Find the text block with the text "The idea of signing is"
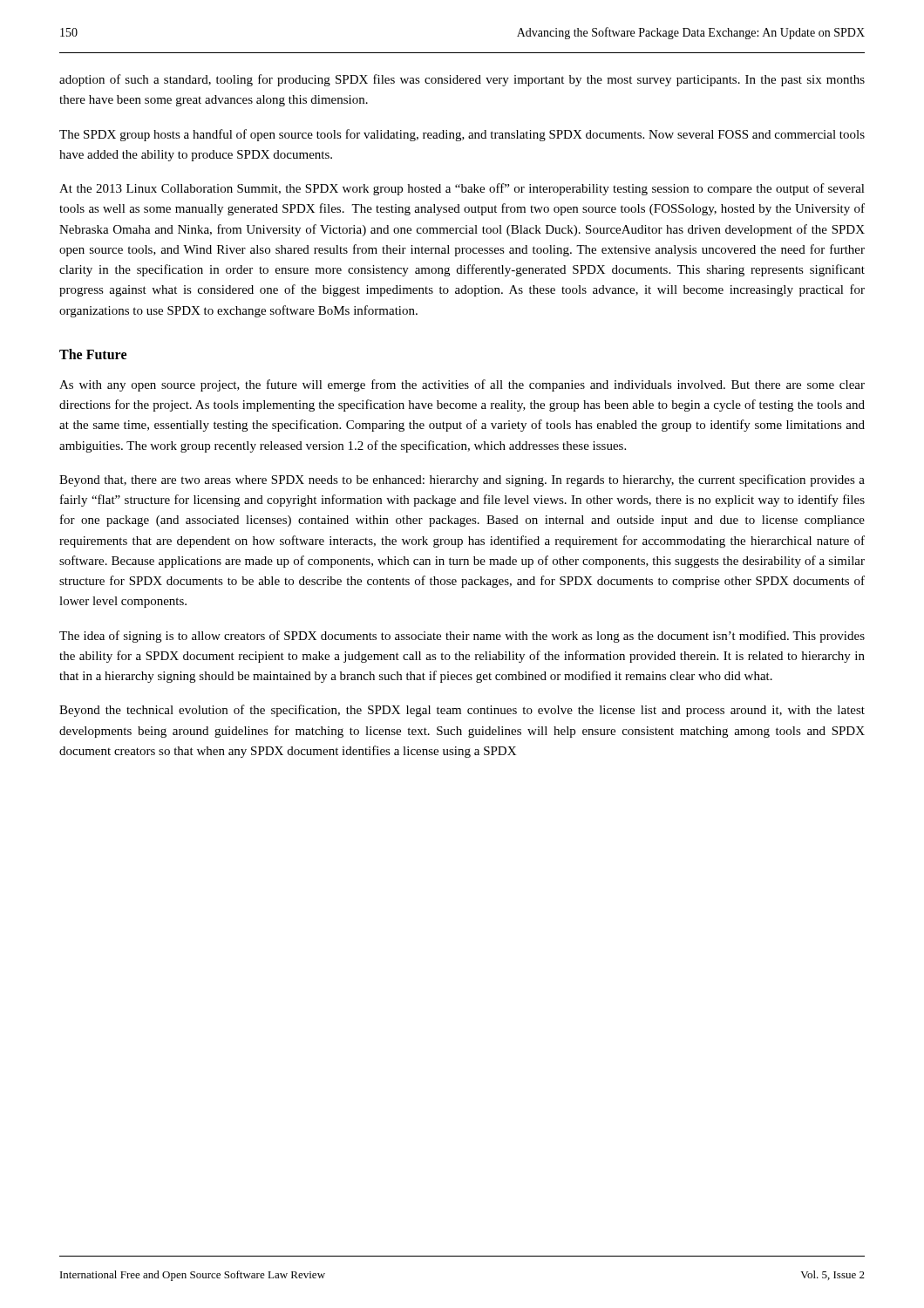Viewport: 924px width, 1308px height. pyautogui.click(x=462, y=656)
